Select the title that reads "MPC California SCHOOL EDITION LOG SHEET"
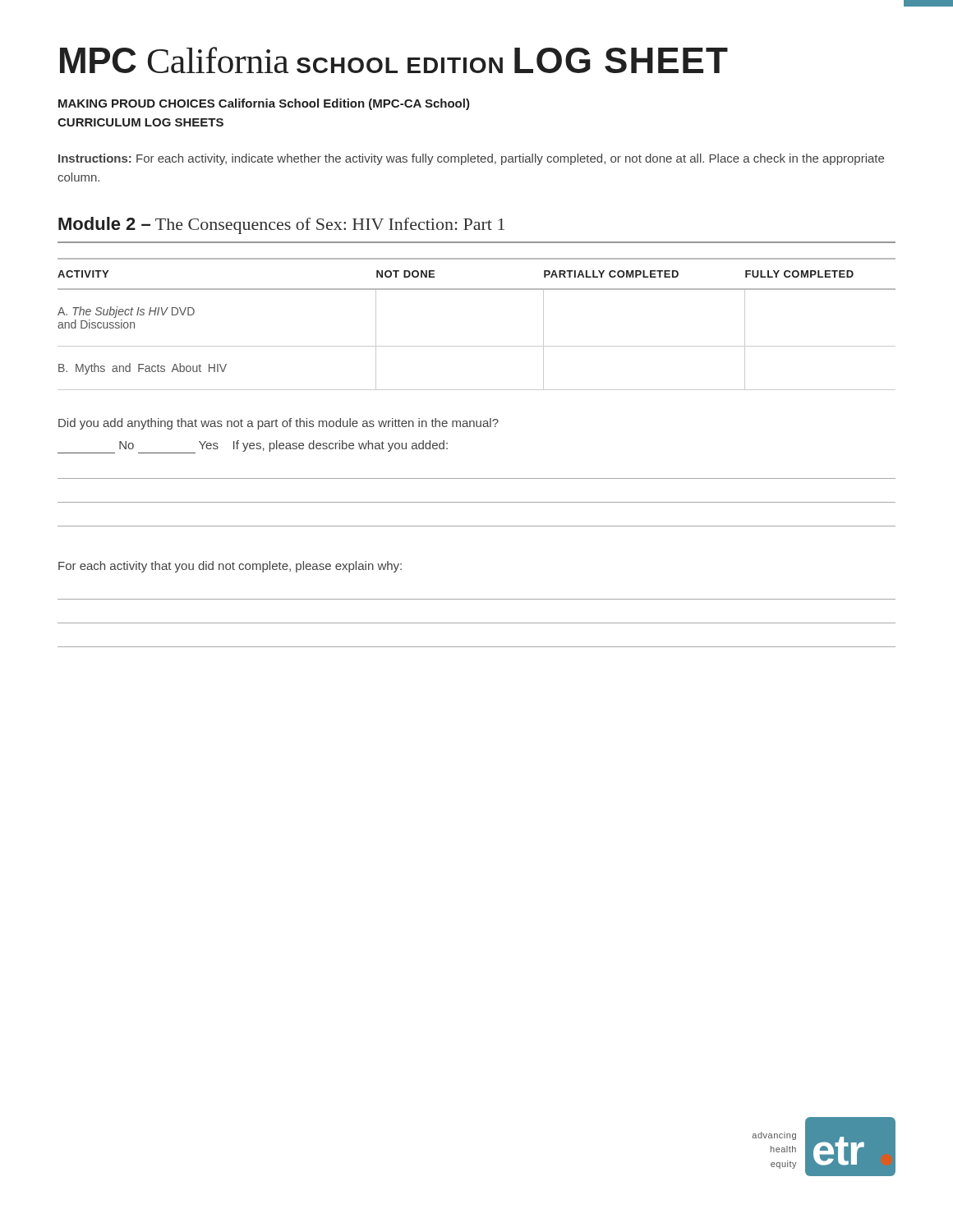 point(393,61)
